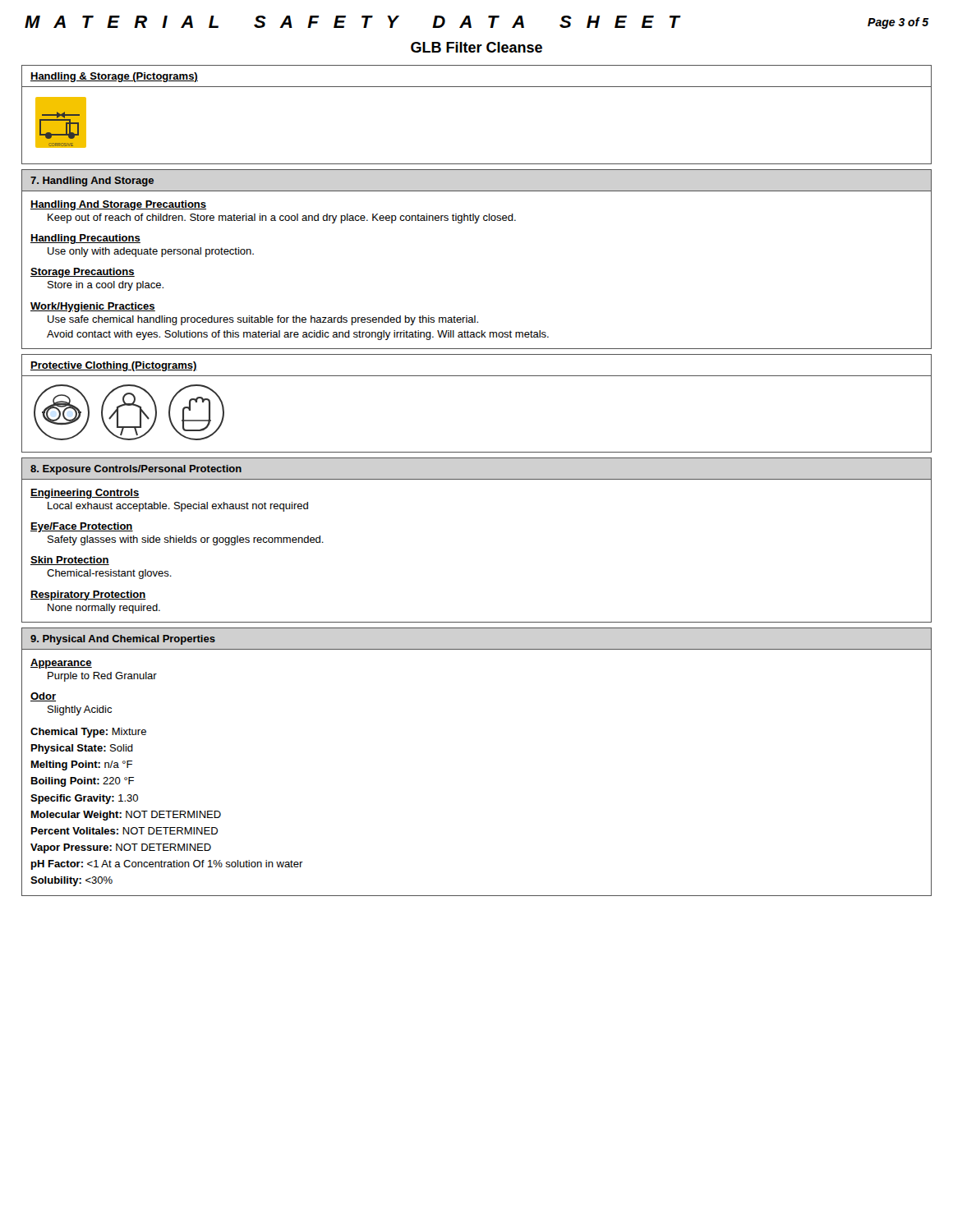Point to "Handling Precautions Use only with adequate personal protection."
This screenshot has width=953, height=1232.
[x=85, y=239]
